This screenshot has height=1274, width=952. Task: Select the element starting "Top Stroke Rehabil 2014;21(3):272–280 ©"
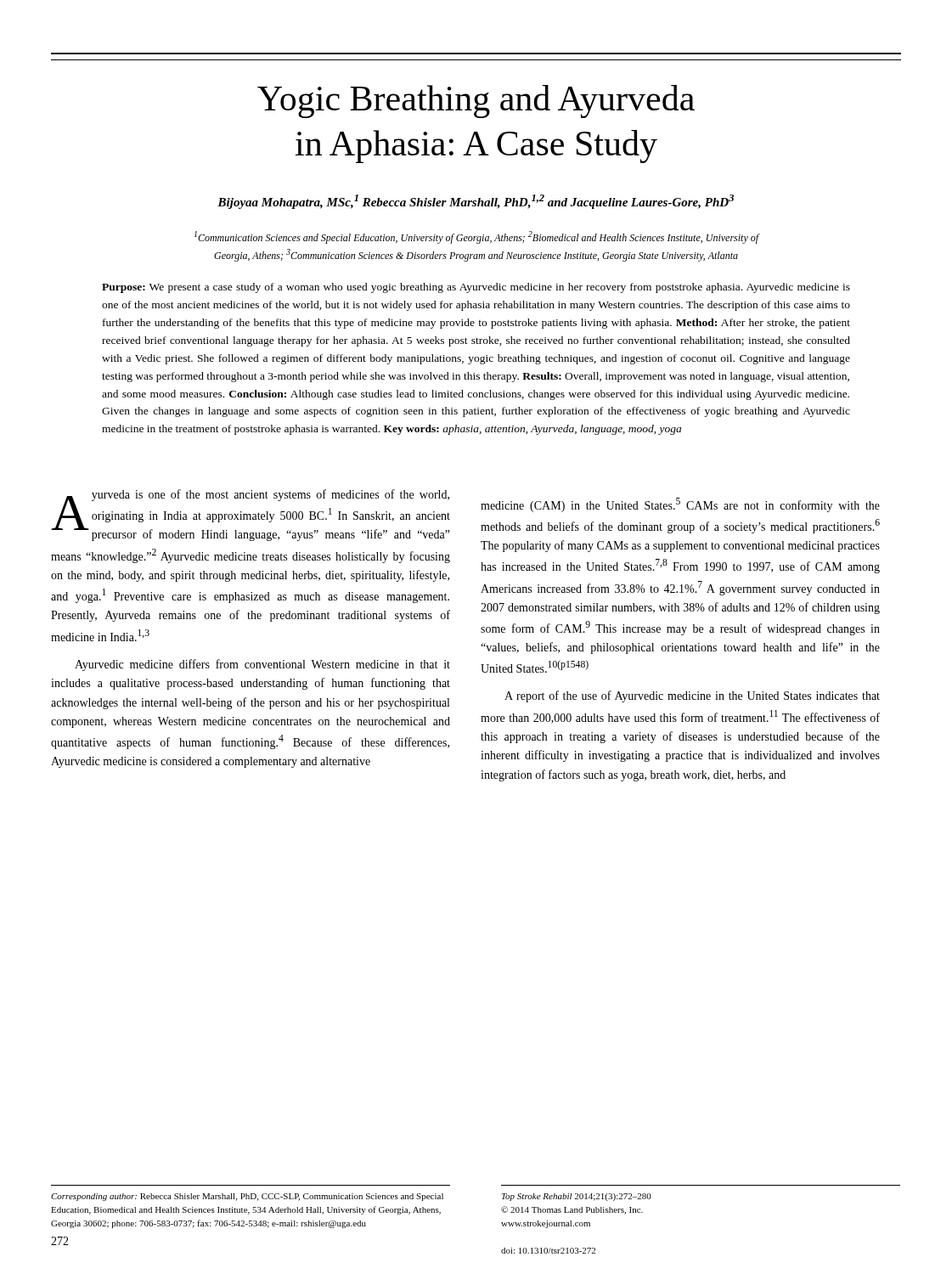[576, 1223]
